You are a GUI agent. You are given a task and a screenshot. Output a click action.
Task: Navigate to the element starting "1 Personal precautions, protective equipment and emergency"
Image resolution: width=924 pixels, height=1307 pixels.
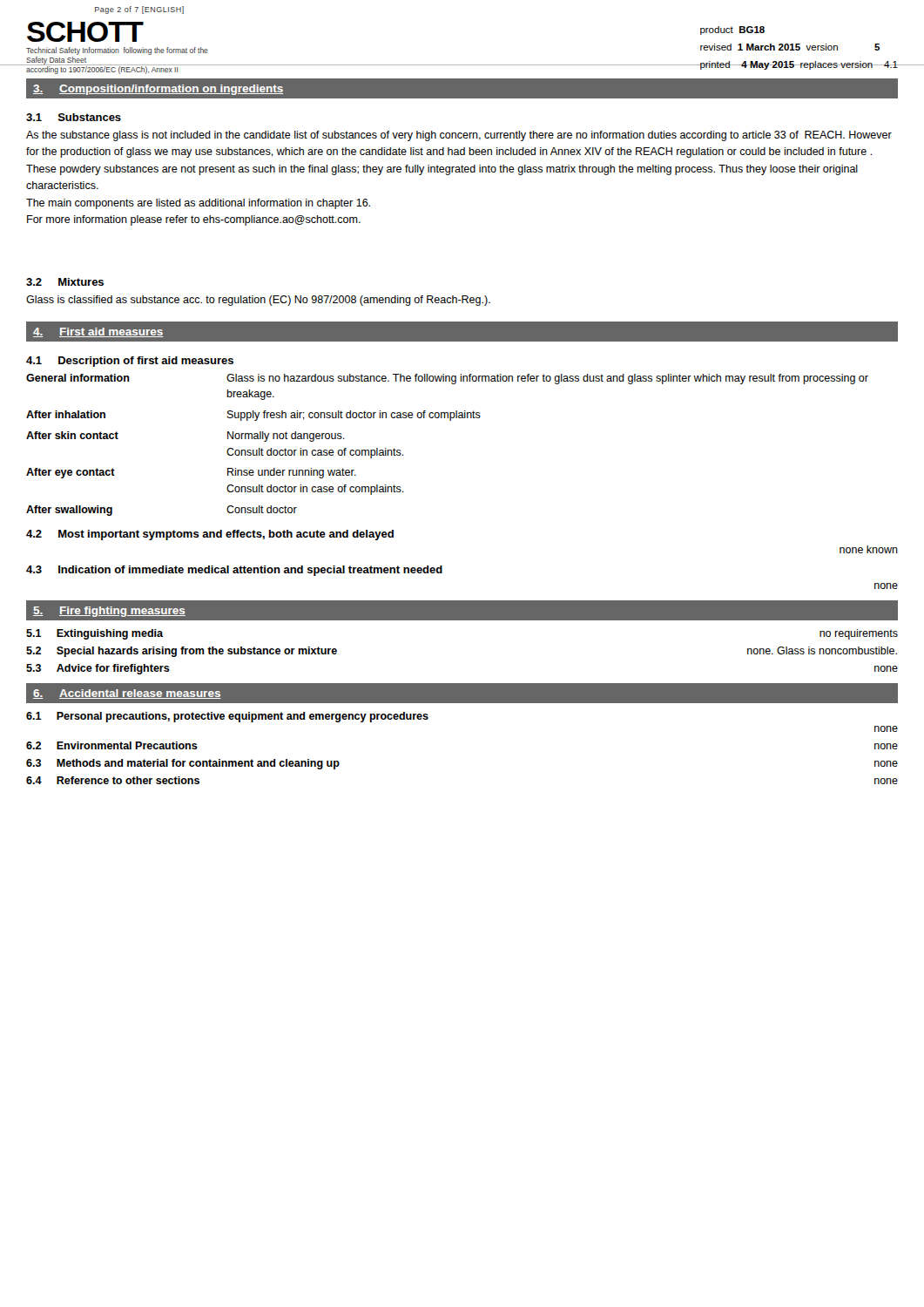(227, 717)
